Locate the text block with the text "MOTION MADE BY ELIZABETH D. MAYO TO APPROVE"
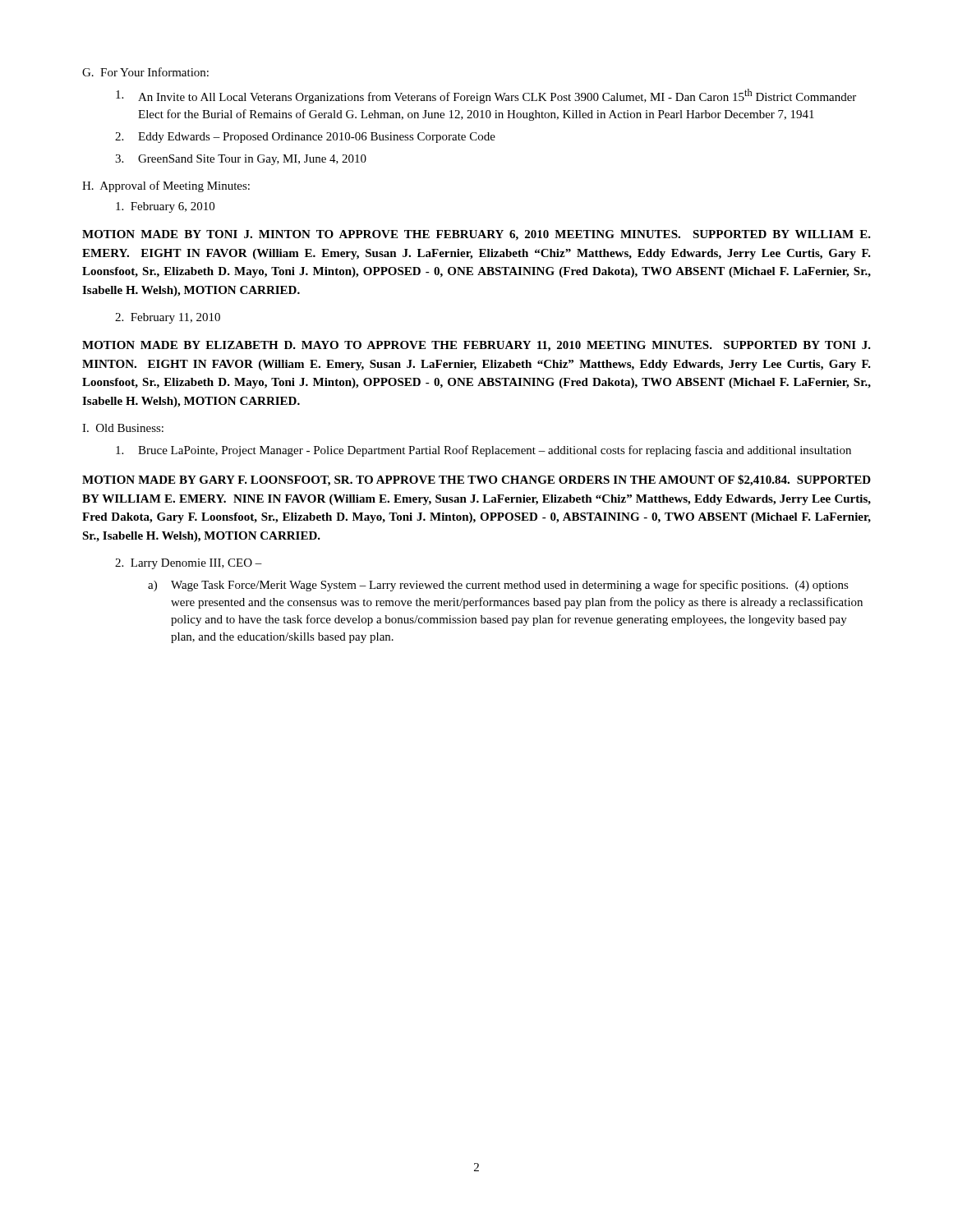Image resolution: width=953 pixels, height=1232 pixels. pyautogui.click(x=476, y=373)
